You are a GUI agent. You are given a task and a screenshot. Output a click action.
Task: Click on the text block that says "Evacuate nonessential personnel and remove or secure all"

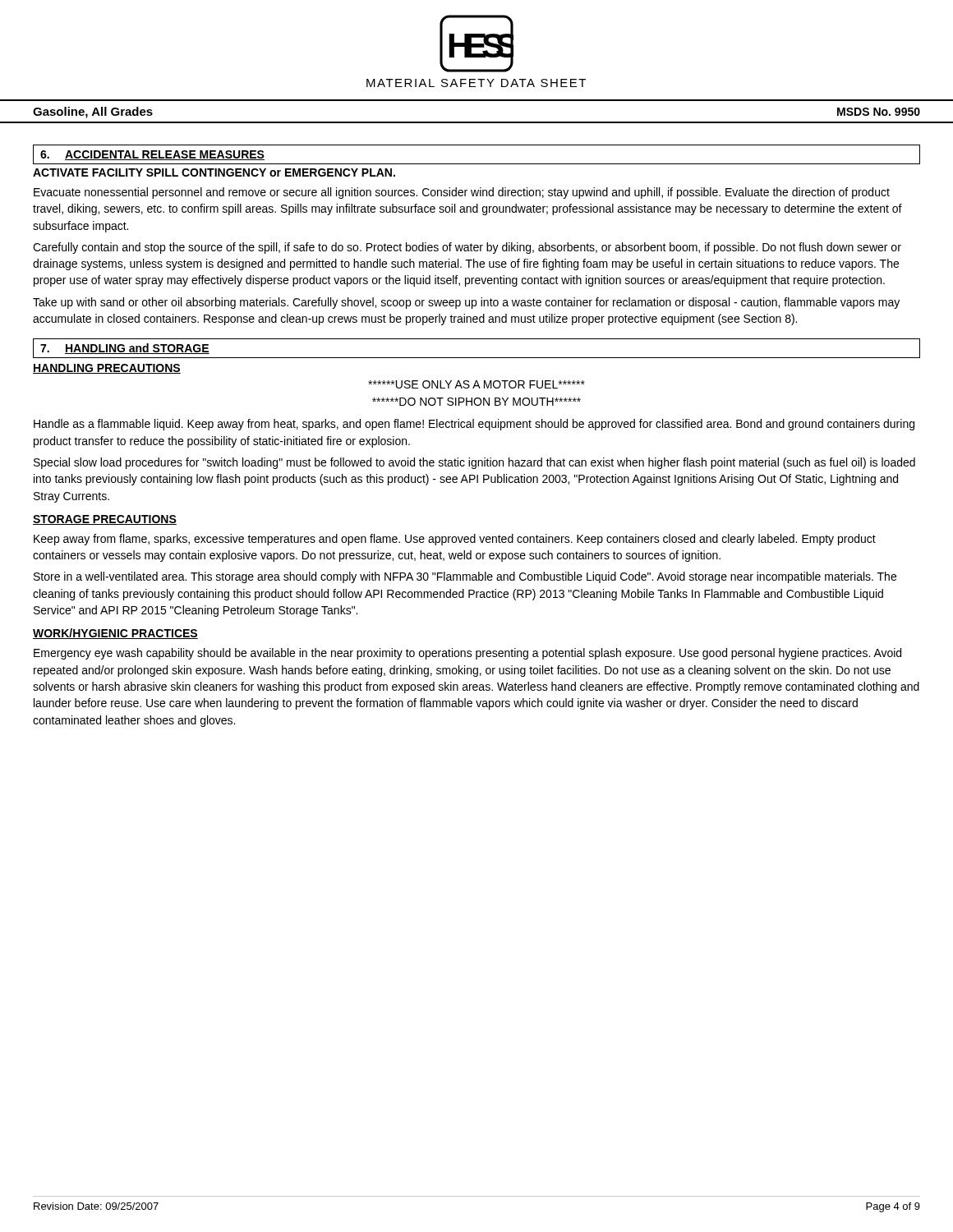click(x=476, y=209)
